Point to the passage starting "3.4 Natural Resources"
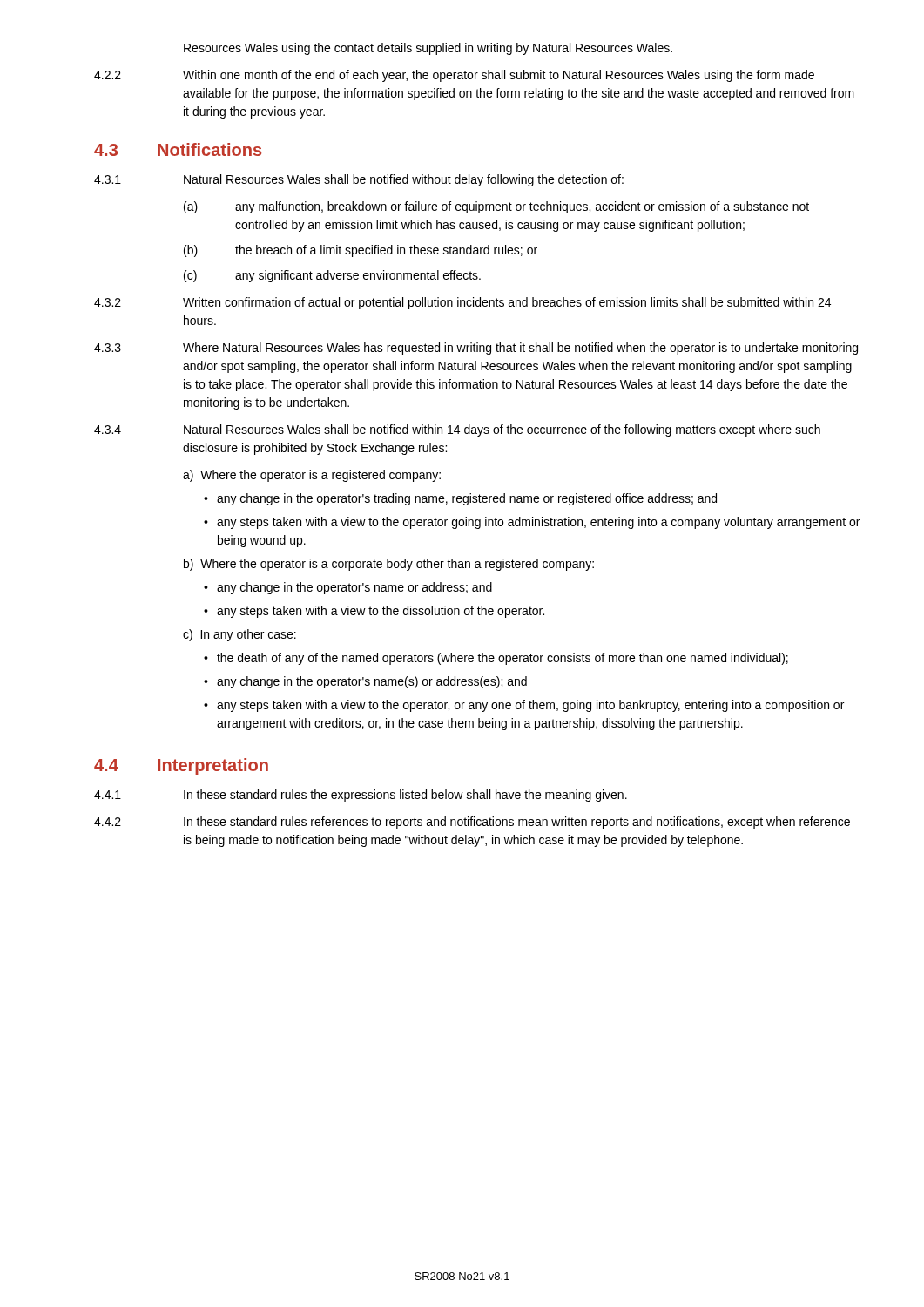924x1307 pixels. point(478,439)
